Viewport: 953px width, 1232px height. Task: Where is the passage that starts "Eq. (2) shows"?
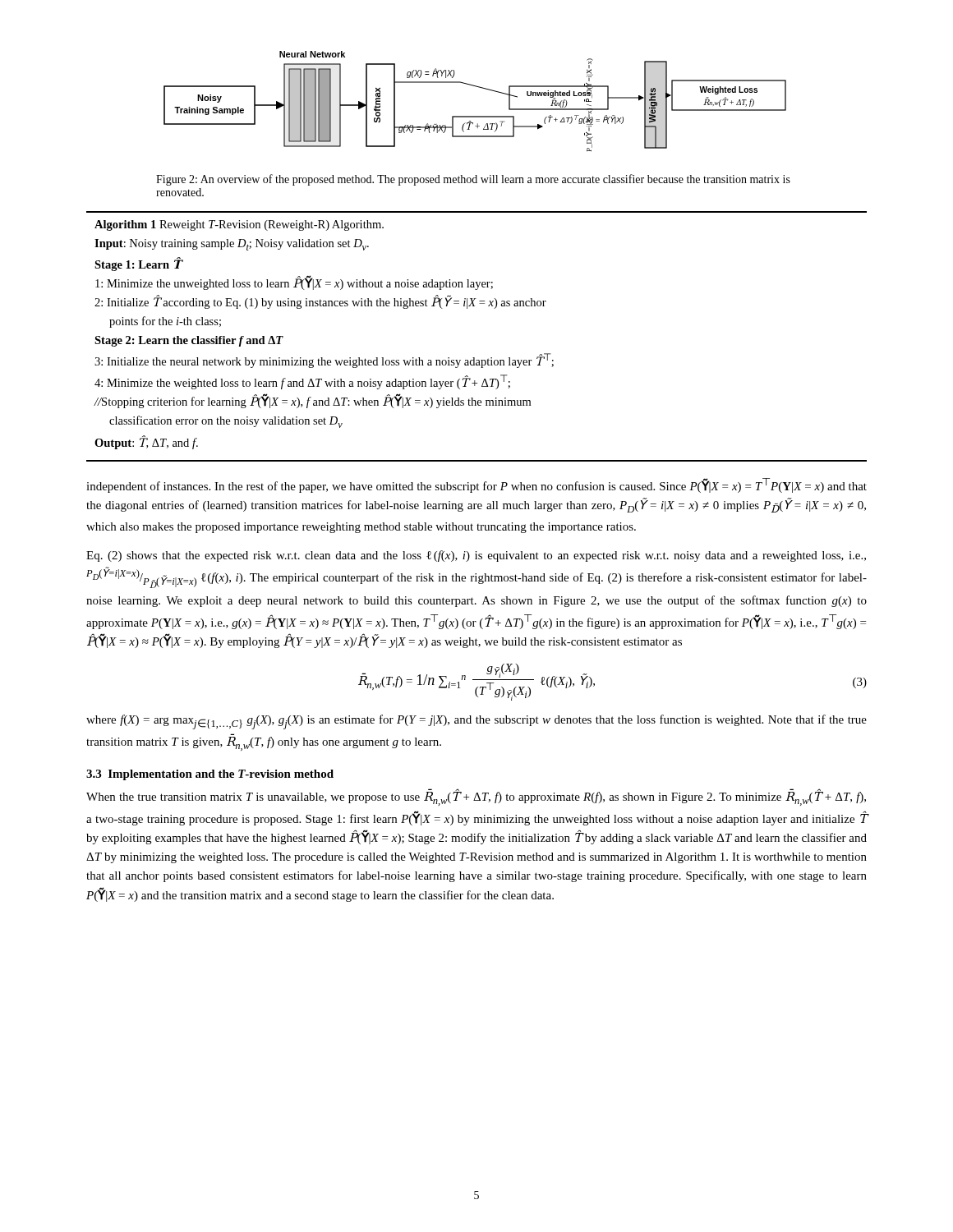(x=476, y=598)
